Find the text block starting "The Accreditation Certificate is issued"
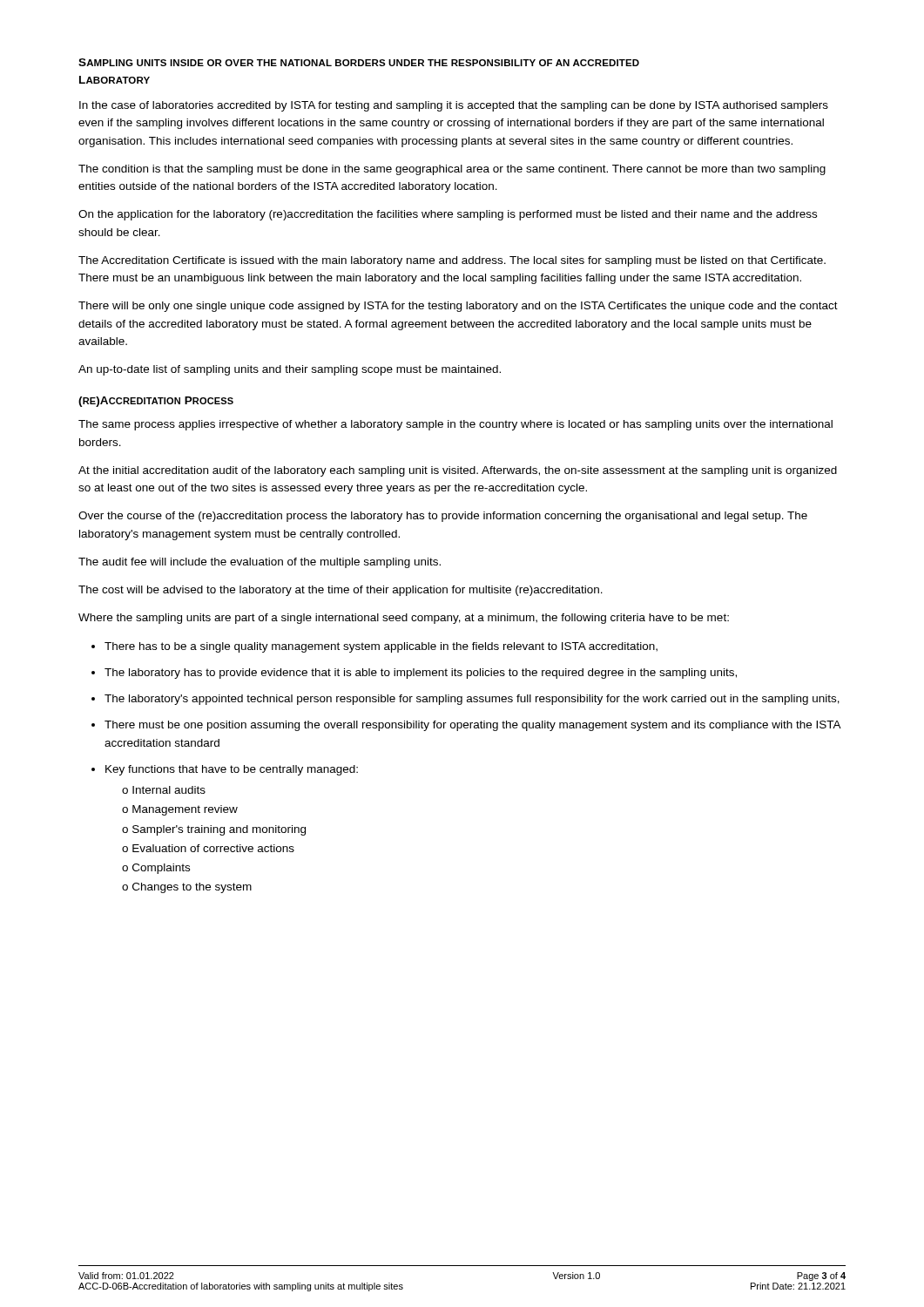The height and width of the screenshot is (1307, 924). [x=452, y=269]
